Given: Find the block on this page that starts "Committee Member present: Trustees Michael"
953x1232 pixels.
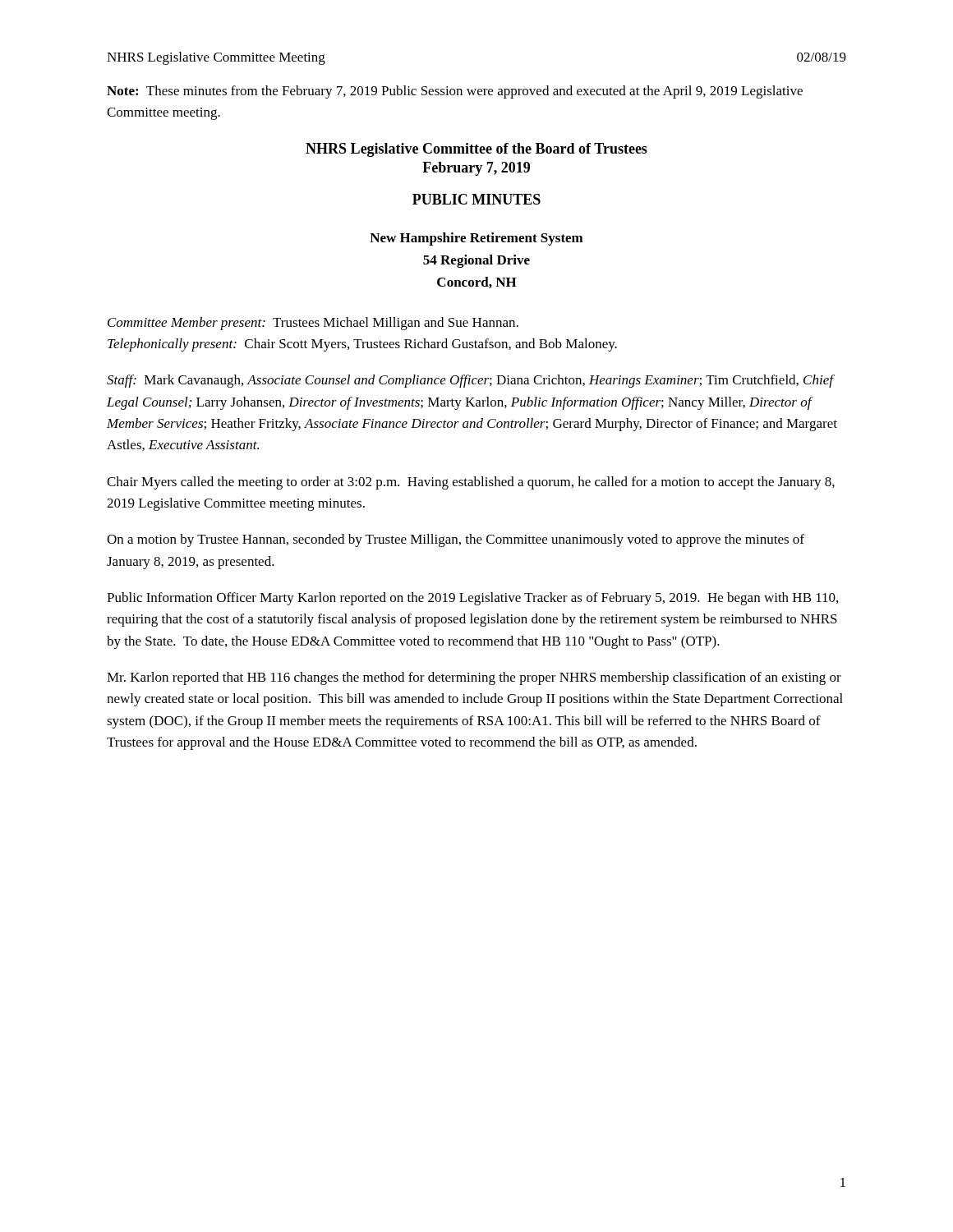Looking at the screenshot, I should pyautogui.click(x=362, y=333).
